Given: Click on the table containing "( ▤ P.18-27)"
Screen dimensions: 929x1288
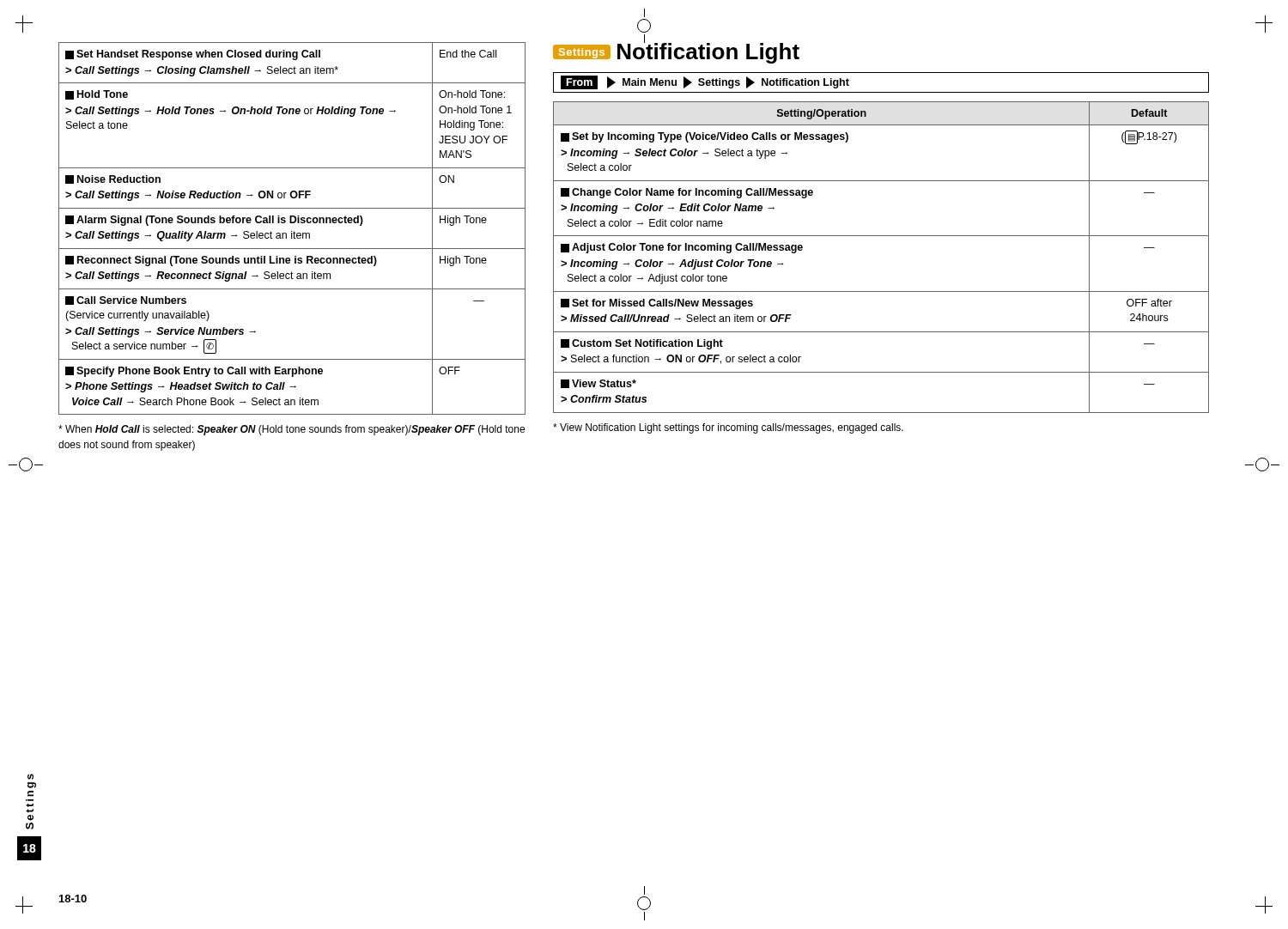Looking at the screenshot, I should [x=881, y=257].
